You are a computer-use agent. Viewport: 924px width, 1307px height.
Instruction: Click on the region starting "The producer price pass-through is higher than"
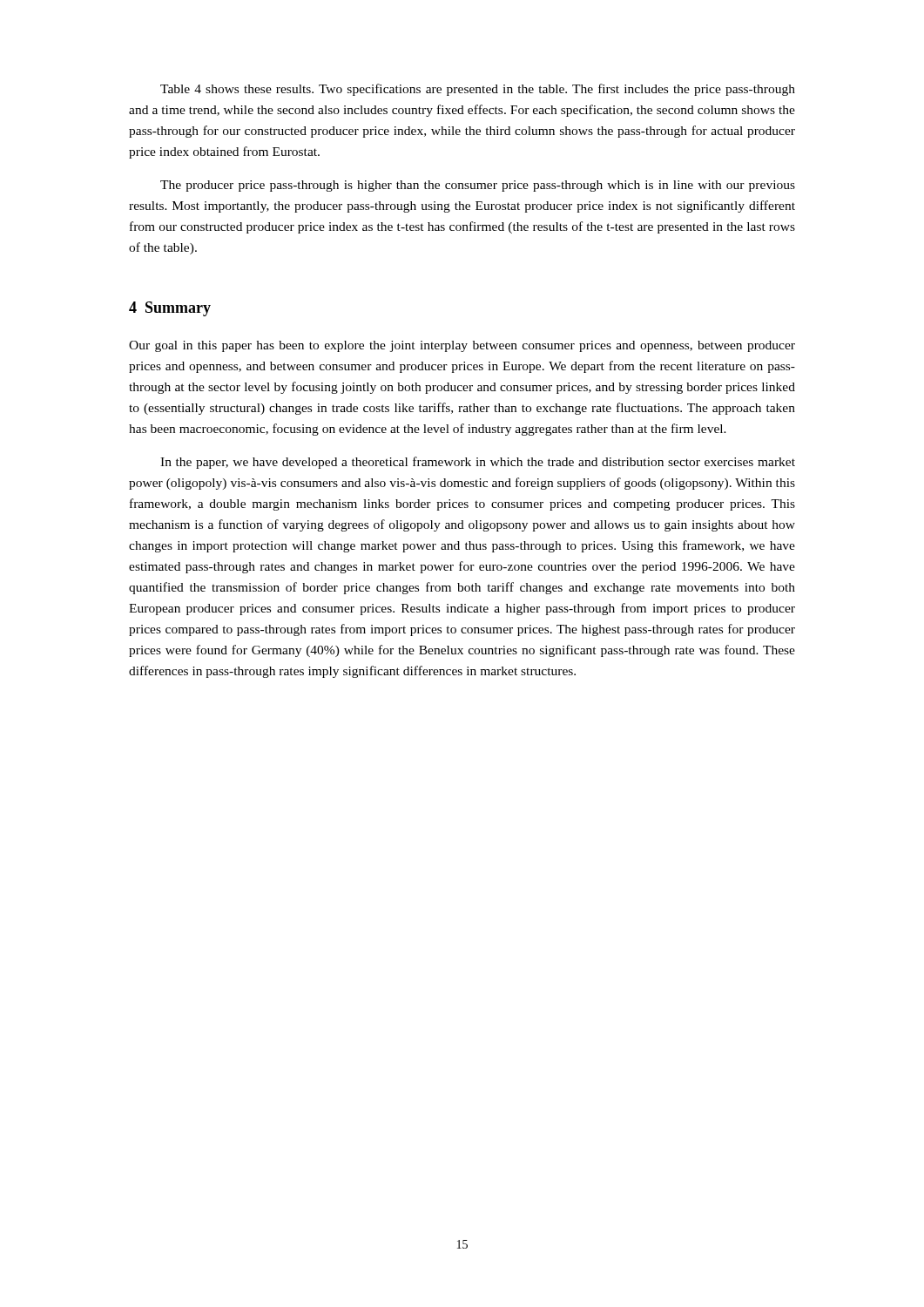point(462,216)
